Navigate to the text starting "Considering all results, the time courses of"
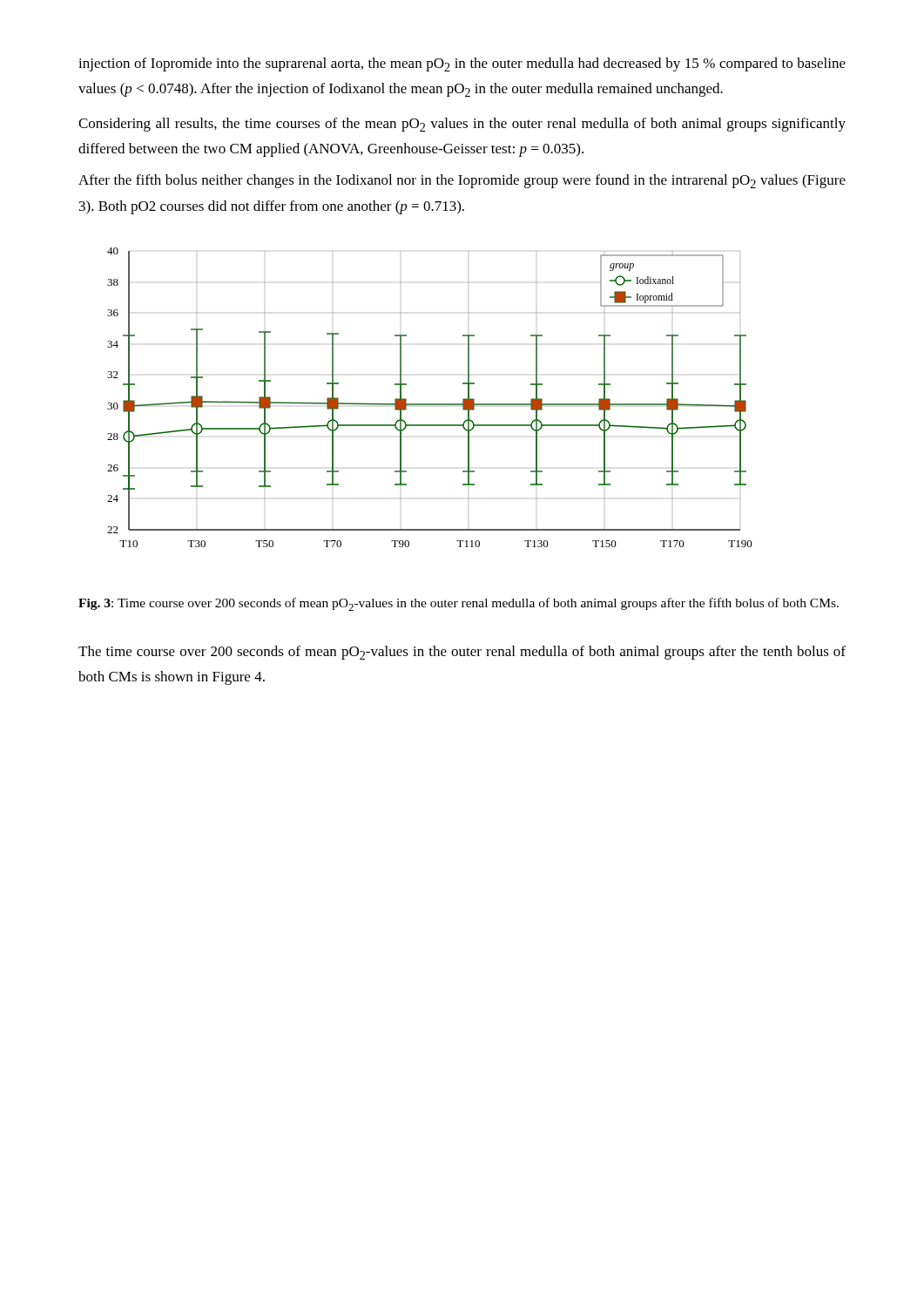The width and height of the screenshot is (924, 1307). [462, 136]
